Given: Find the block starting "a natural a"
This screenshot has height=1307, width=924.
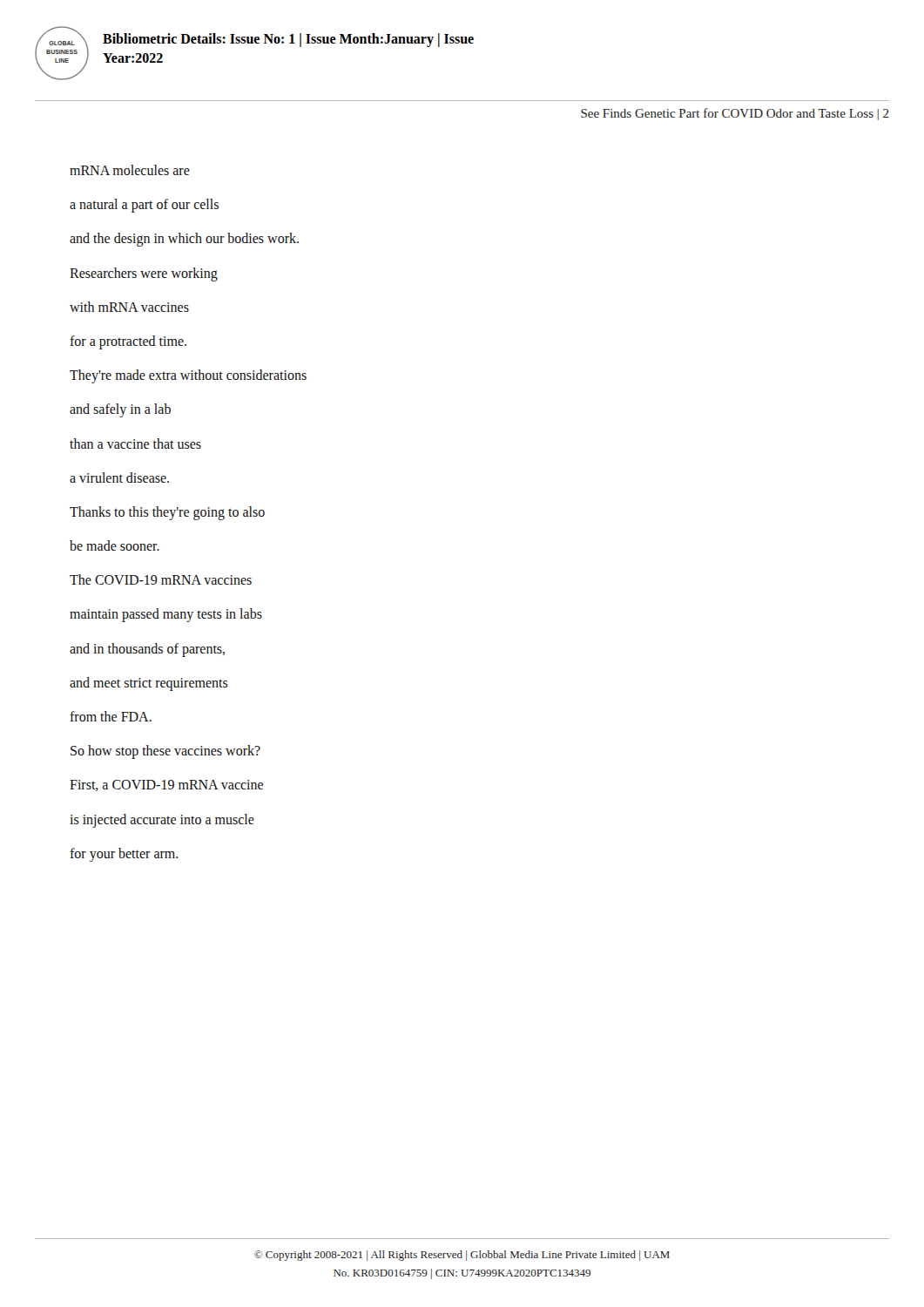Looking at the screenshot, I should point(144,204).
